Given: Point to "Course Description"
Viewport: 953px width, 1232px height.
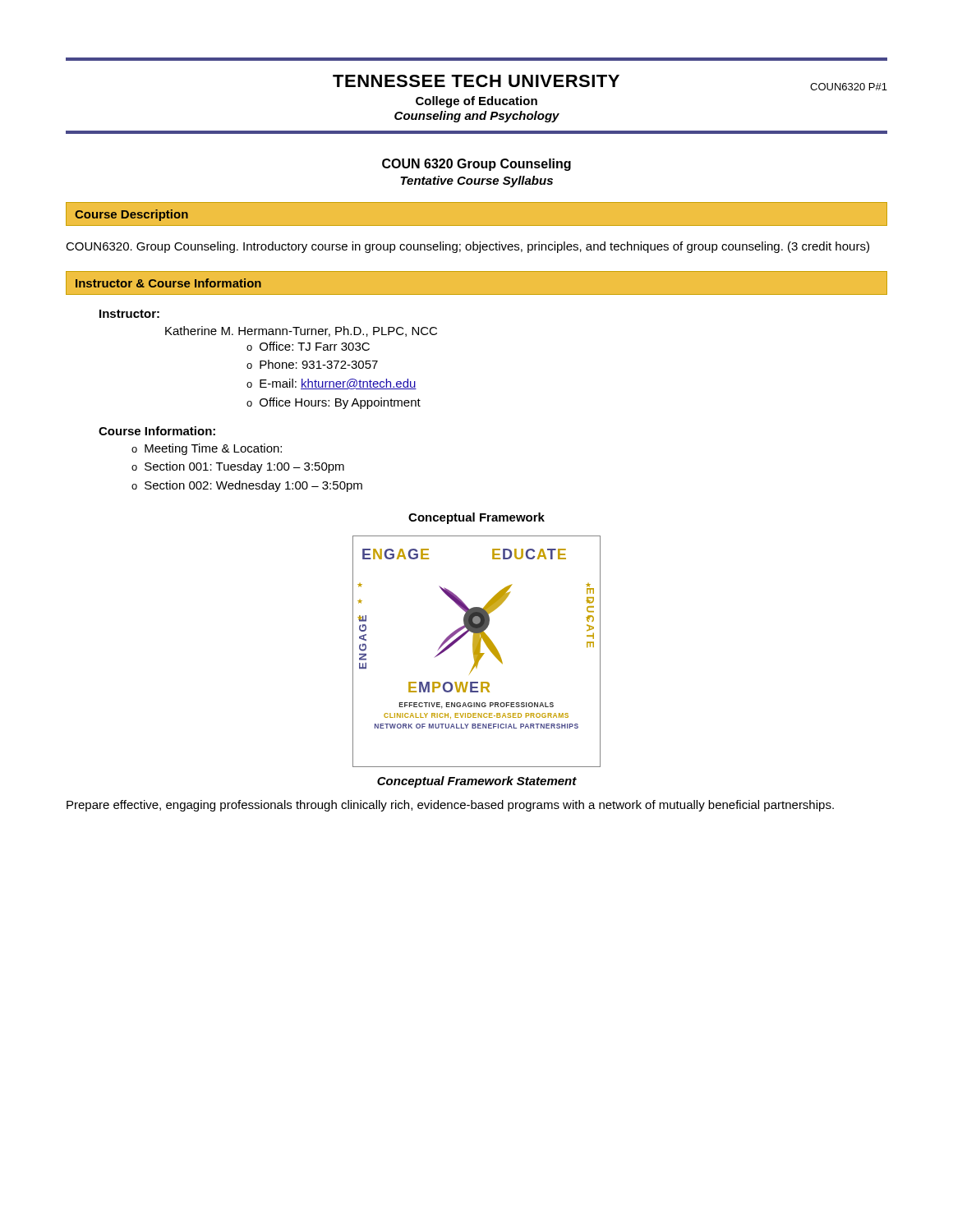Looking at the screenshot, I should tap(132, 214).
